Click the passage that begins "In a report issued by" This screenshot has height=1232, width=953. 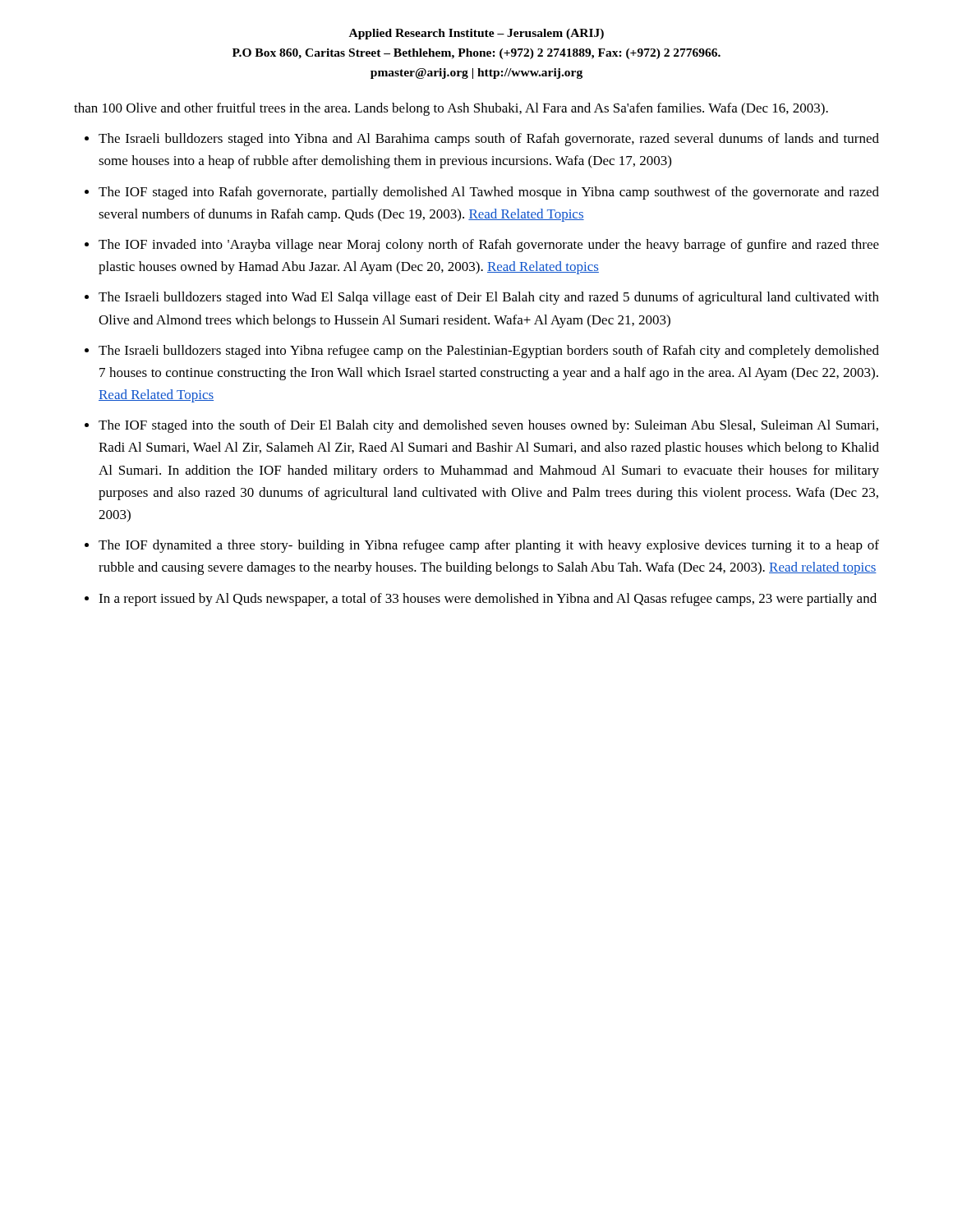[x=488, y=598]
